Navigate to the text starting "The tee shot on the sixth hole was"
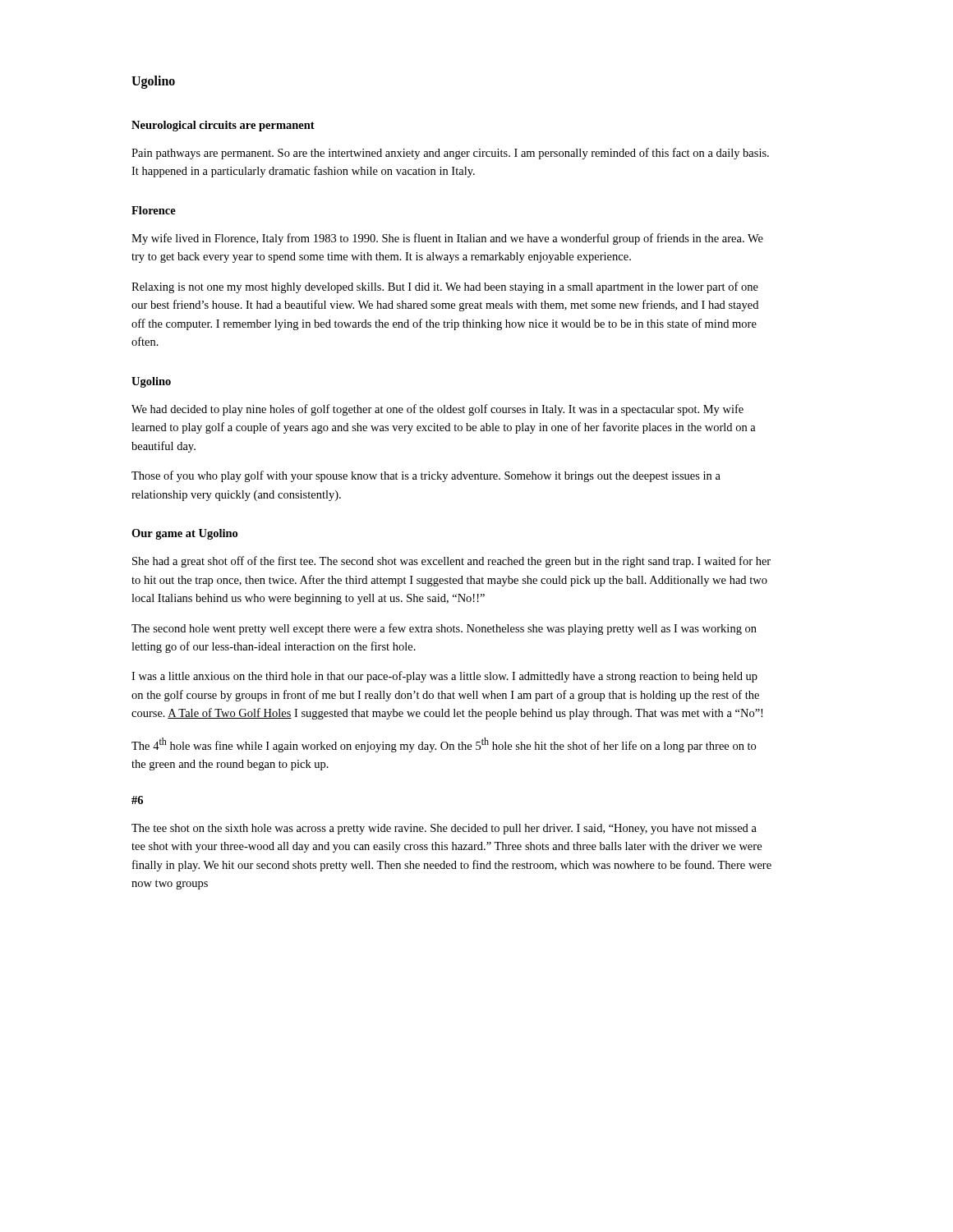The width and height of the screenshot is (953, 1232). pyautogui.click(x=451, y=855)
